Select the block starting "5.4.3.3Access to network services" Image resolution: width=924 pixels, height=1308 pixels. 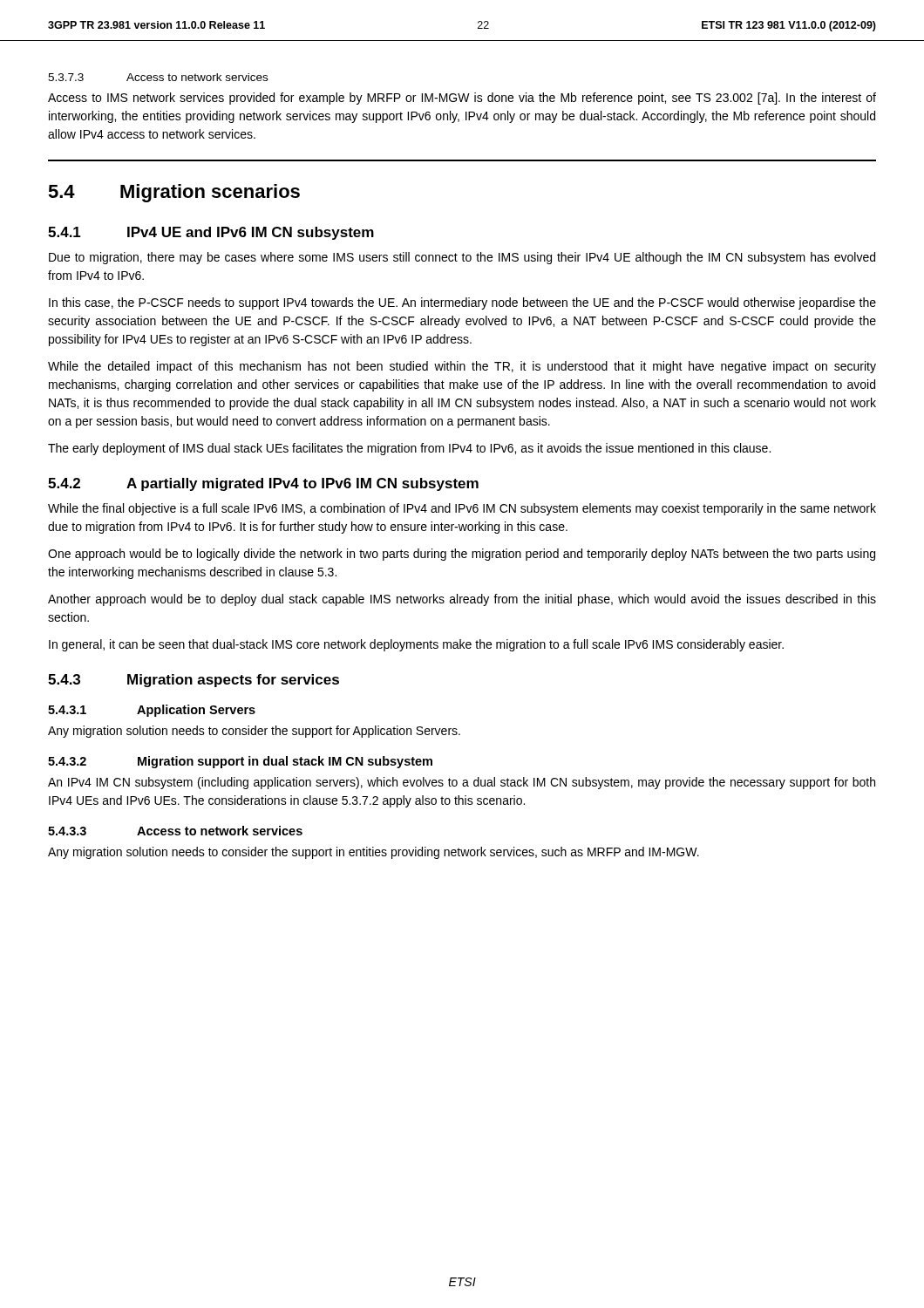click(175, 831)
